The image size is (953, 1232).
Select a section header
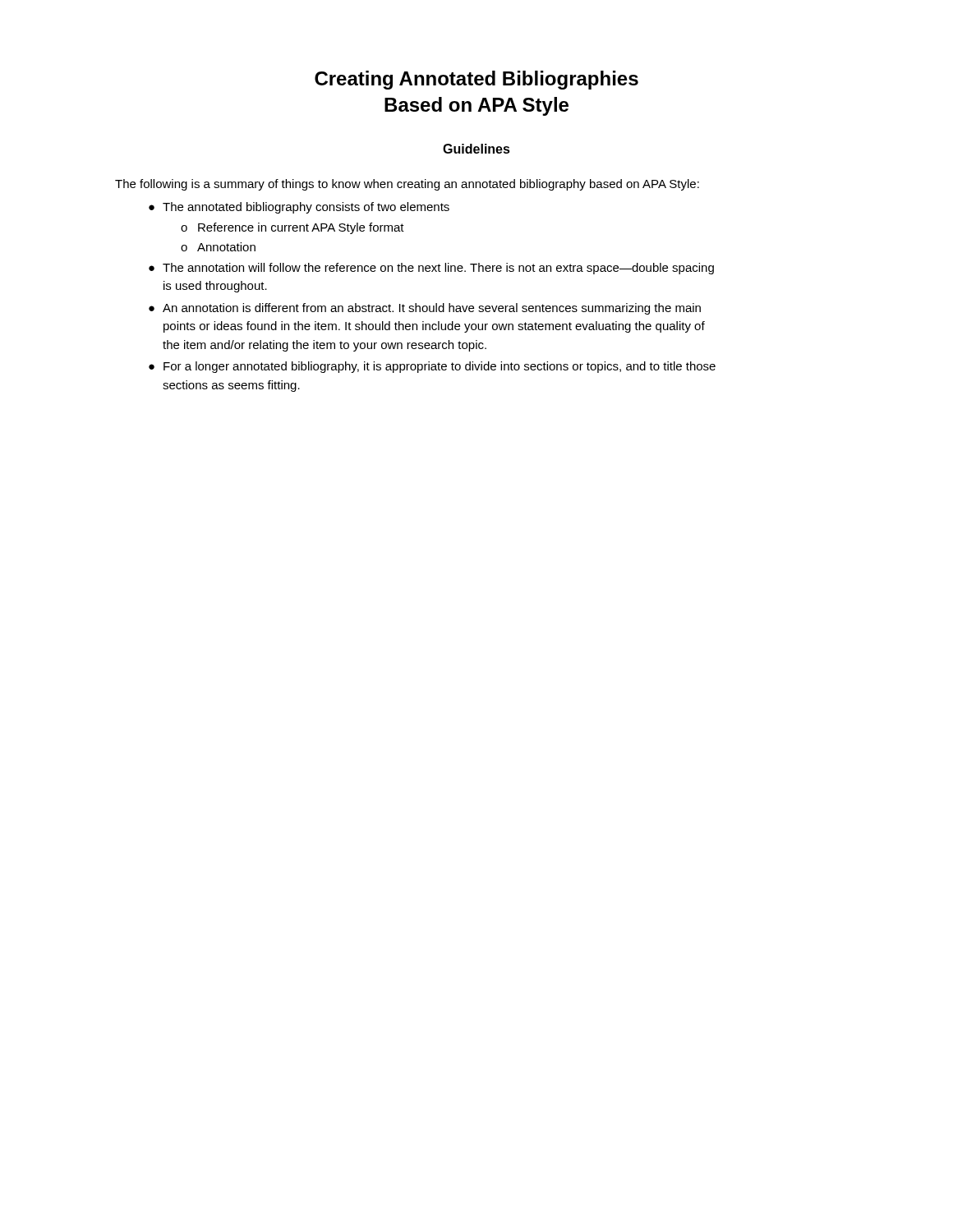pos(476,149)
